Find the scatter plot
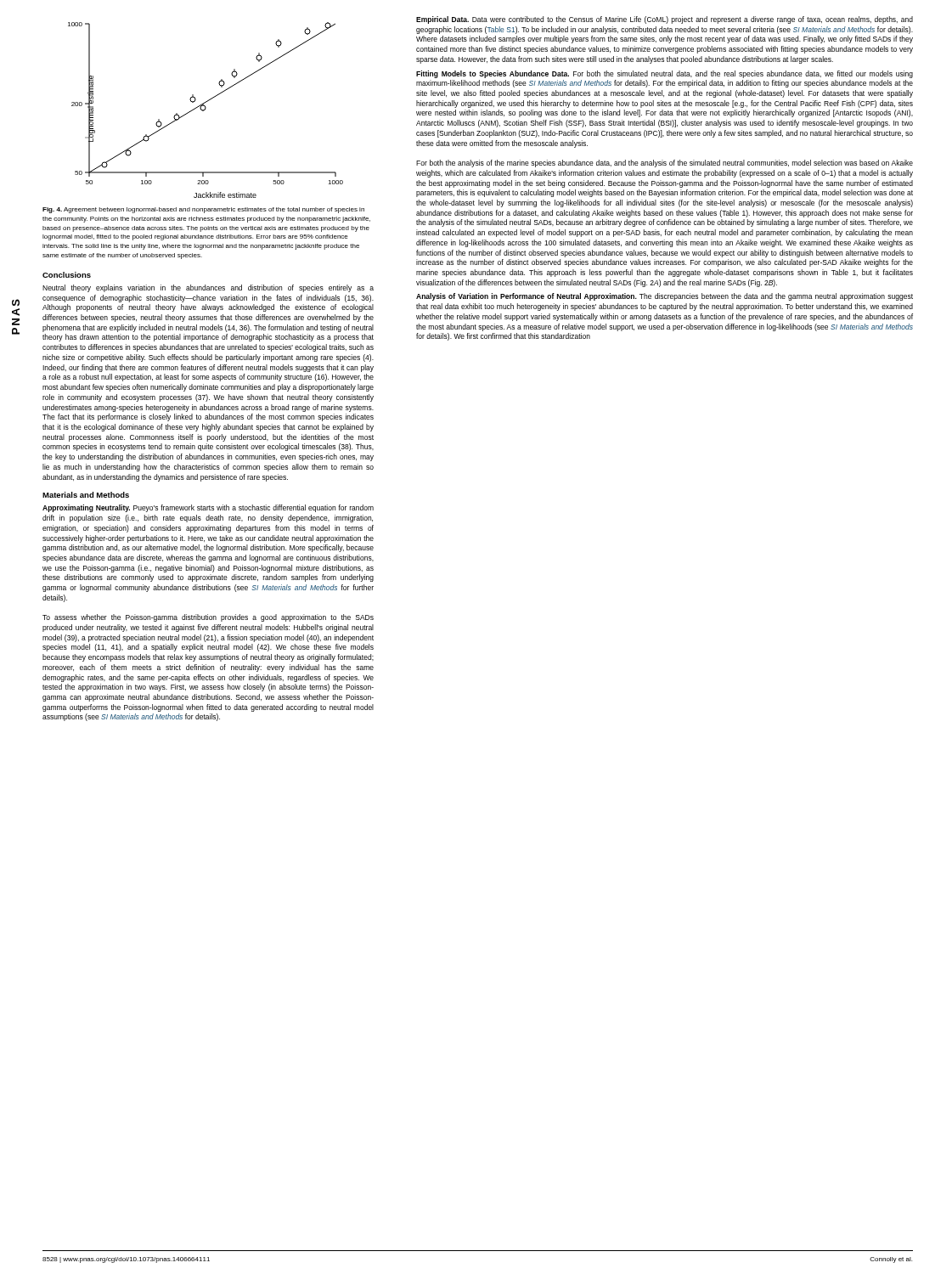Screen dimensions: 1274x952 click(x=200, y=109)
